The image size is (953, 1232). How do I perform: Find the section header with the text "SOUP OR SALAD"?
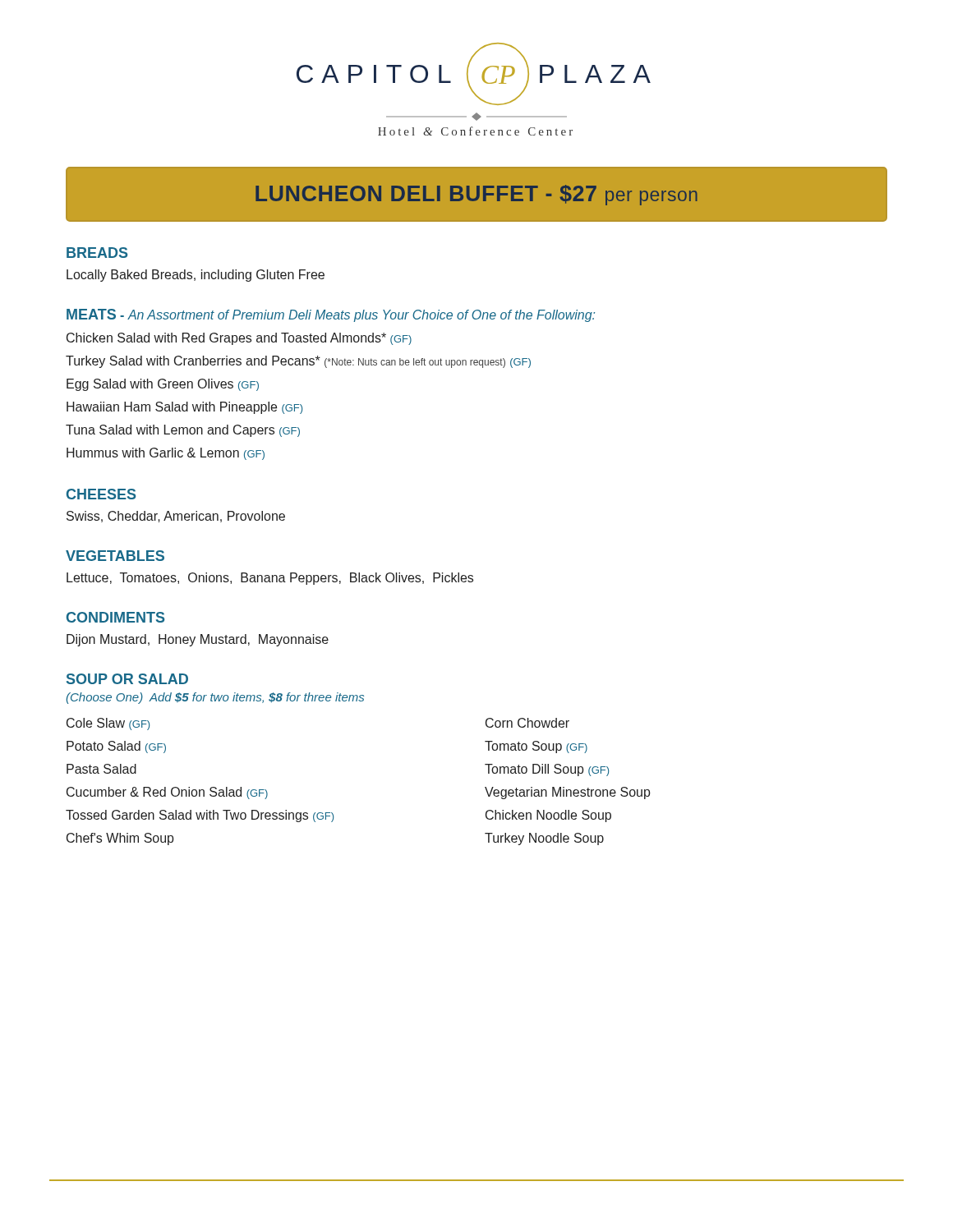127,679
